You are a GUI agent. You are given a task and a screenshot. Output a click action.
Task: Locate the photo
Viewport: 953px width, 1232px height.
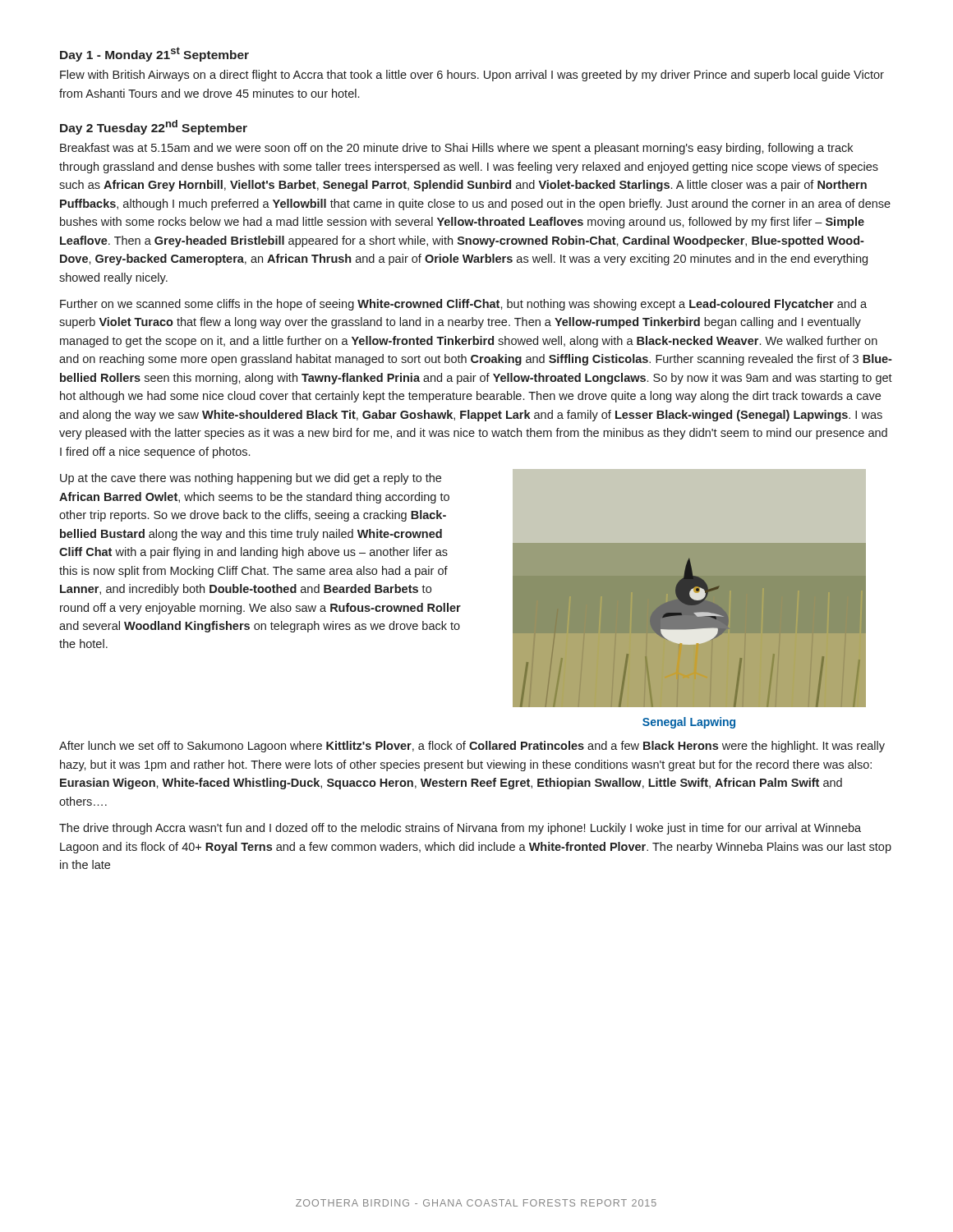pyautogui.click(x=689, y=589)
